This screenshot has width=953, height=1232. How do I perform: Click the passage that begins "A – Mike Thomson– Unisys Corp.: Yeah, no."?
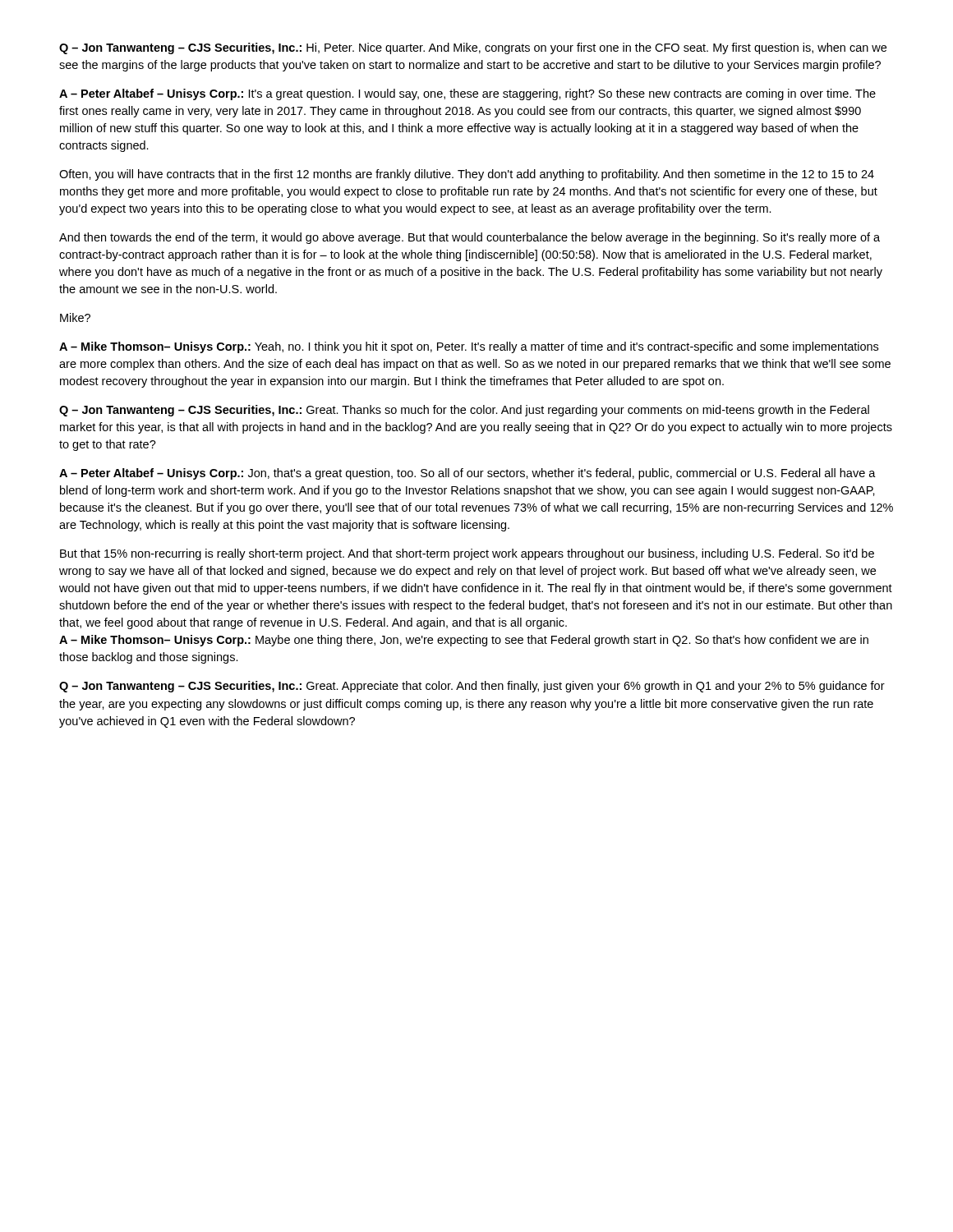tap(476, 364)
